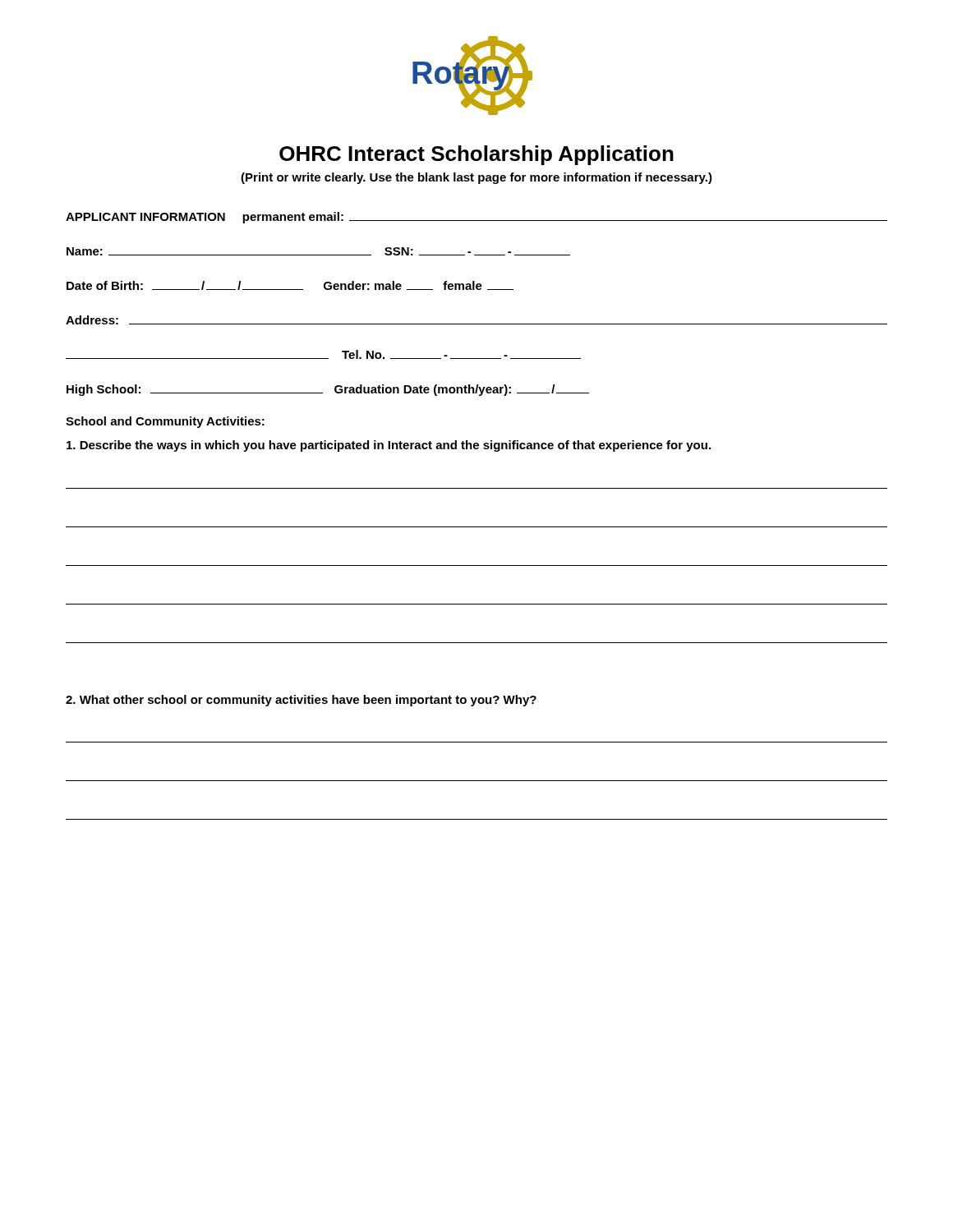The height and width of the screenshot is (1232, 953).
Task: Click on the text block containing "What other school or"
Action: pos(301,699)
